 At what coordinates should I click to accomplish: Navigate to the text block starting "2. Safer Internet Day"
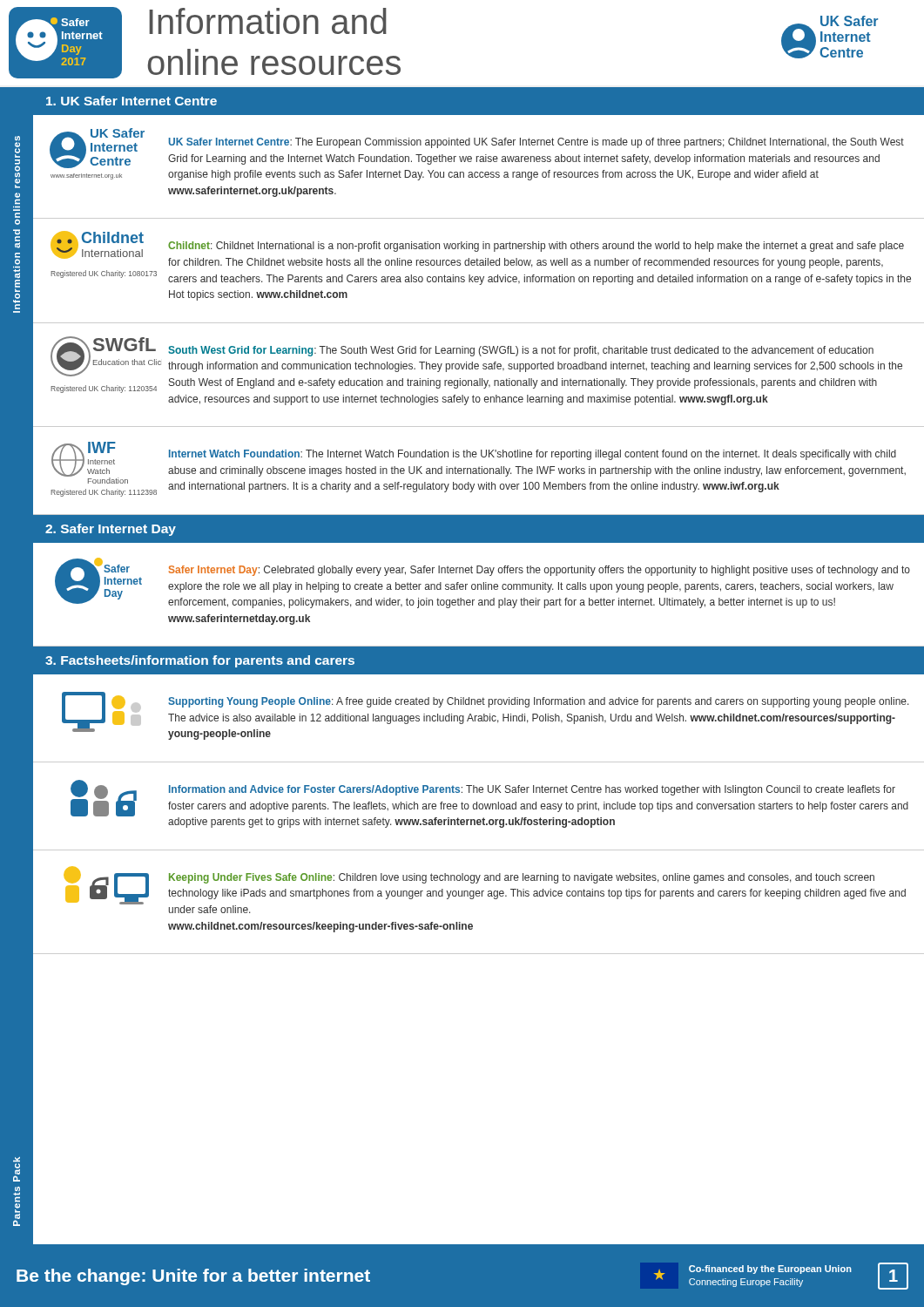point(111,528)
